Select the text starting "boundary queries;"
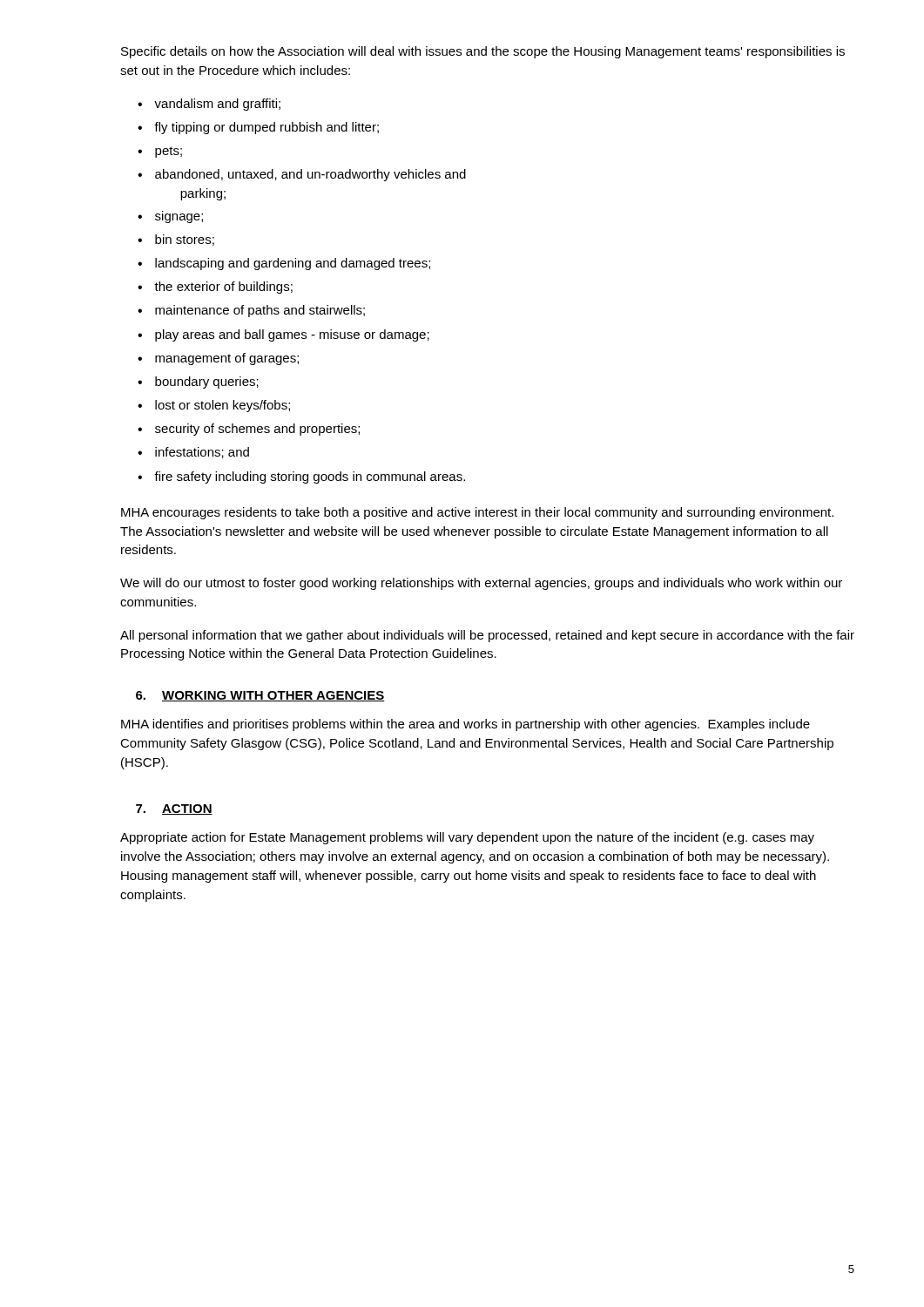Screen dimensions: 1307x924 207,381
